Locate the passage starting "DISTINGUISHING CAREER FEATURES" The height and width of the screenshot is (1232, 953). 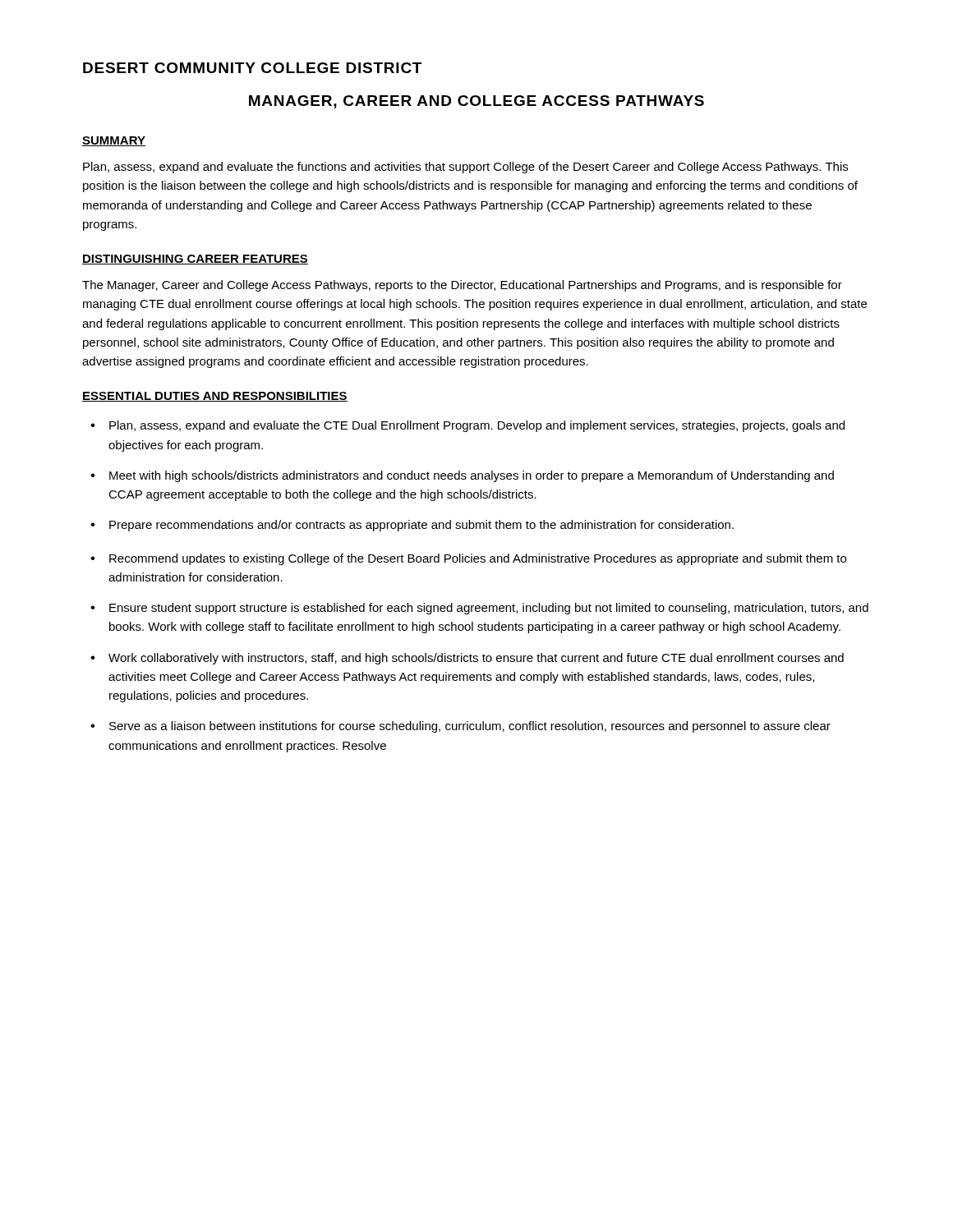coord(195,258)
